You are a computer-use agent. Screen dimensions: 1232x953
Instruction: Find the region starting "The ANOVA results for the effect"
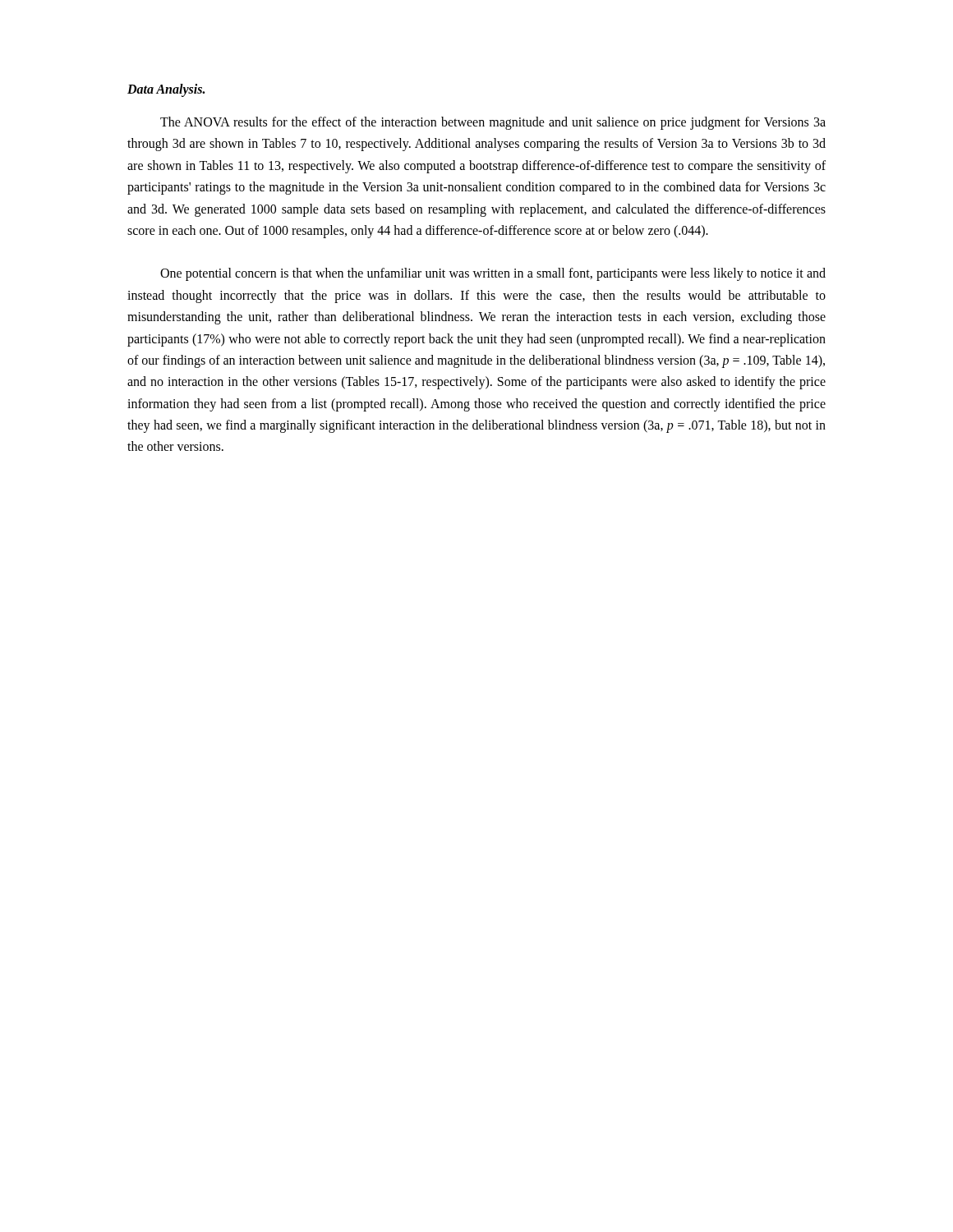(476, 176)
